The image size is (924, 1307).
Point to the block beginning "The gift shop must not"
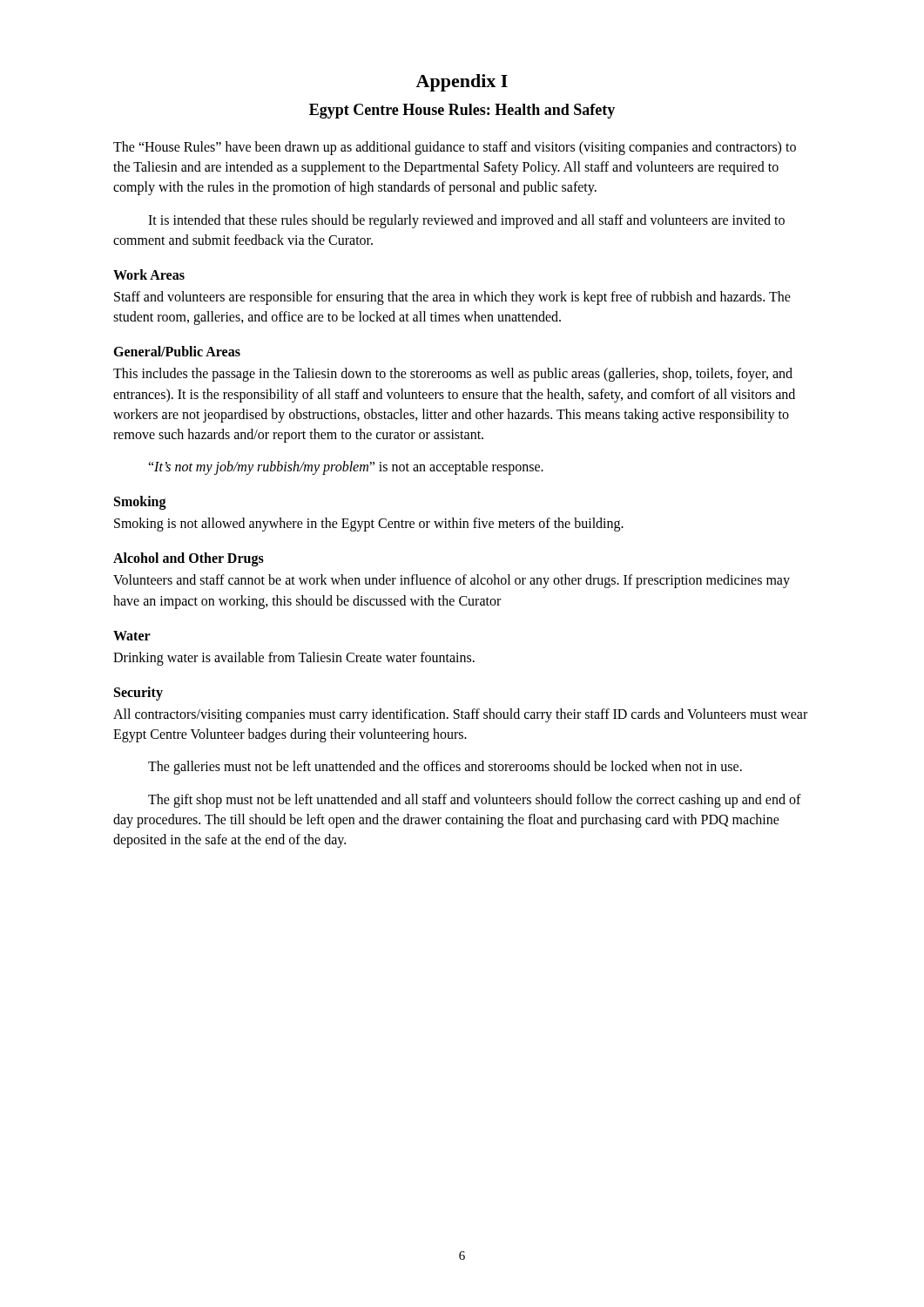[457, 819]
